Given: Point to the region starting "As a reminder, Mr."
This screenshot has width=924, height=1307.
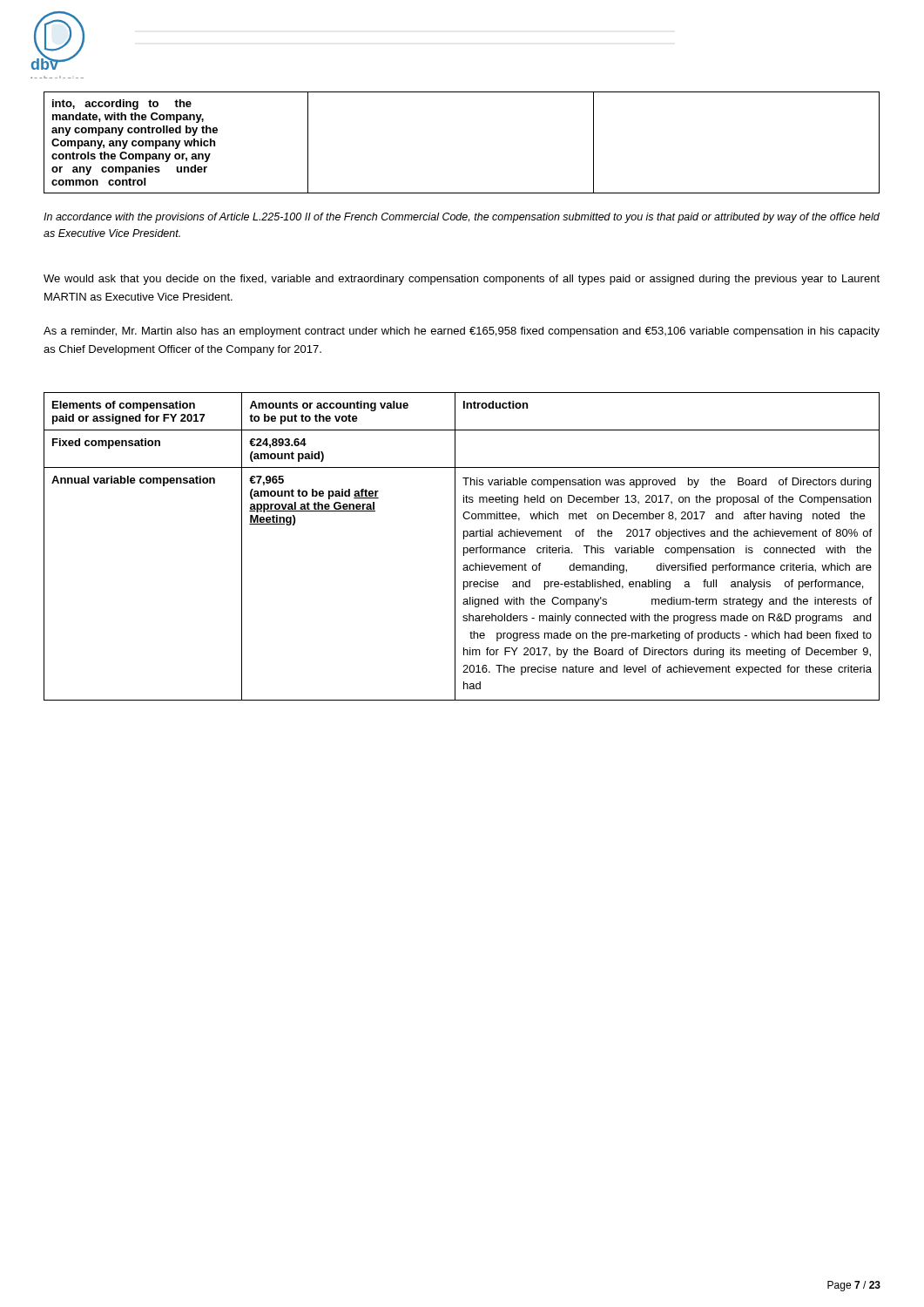Looking at the screenshot, I should coord(462,340).
